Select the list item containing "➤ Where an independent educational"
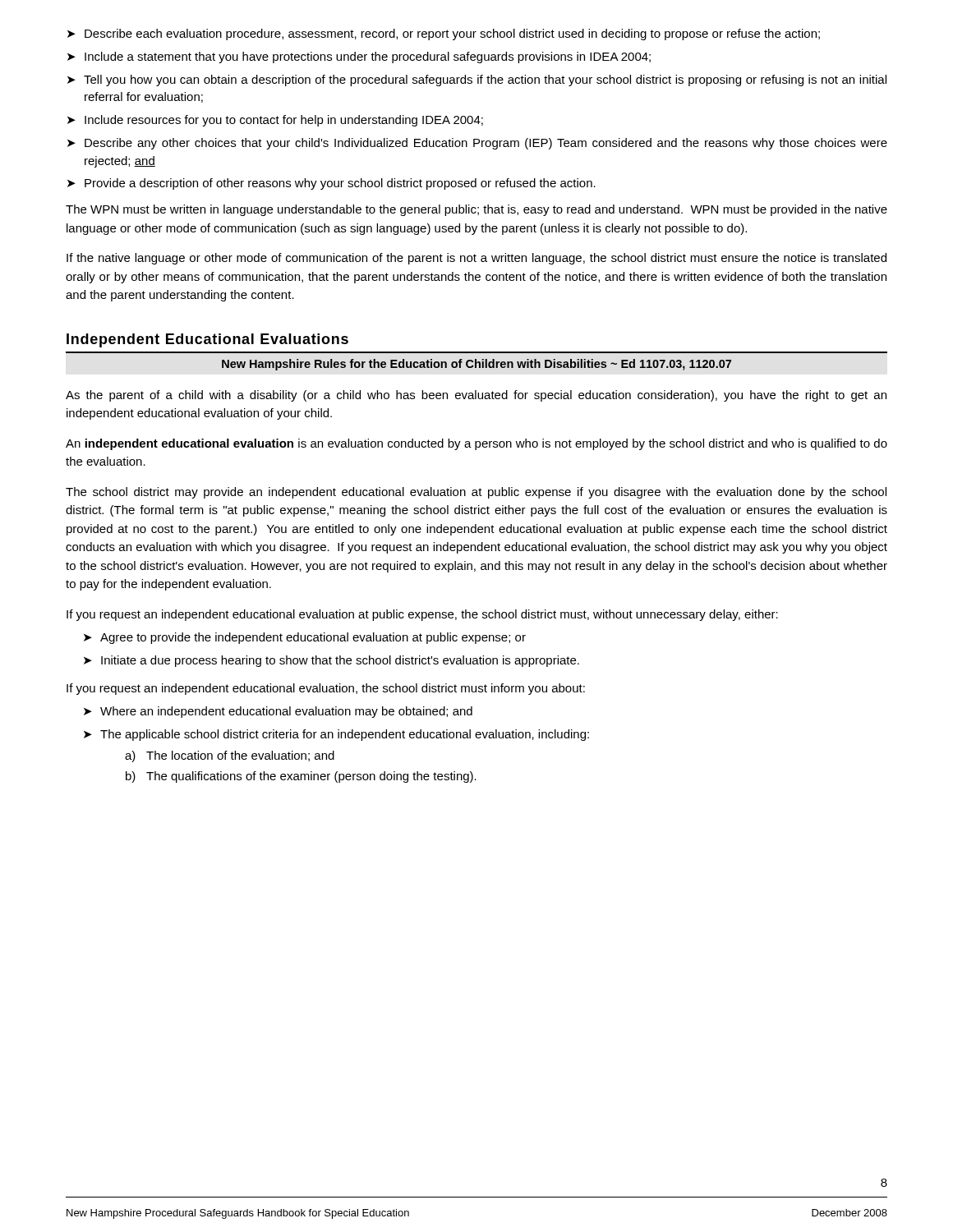 [278, 712]
